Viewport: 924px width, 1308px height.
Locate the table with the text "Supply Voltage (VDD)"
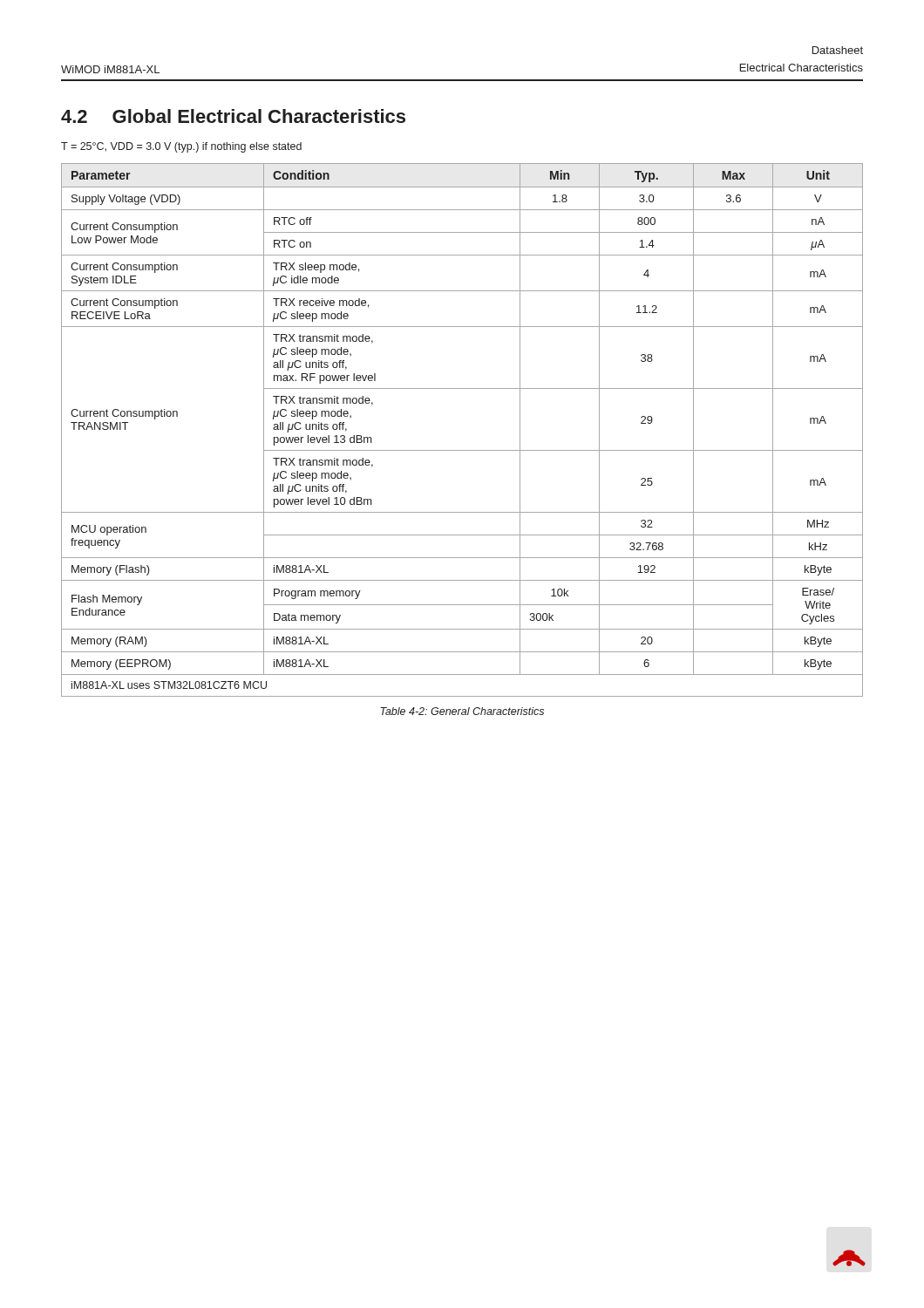tap(462, 430)
